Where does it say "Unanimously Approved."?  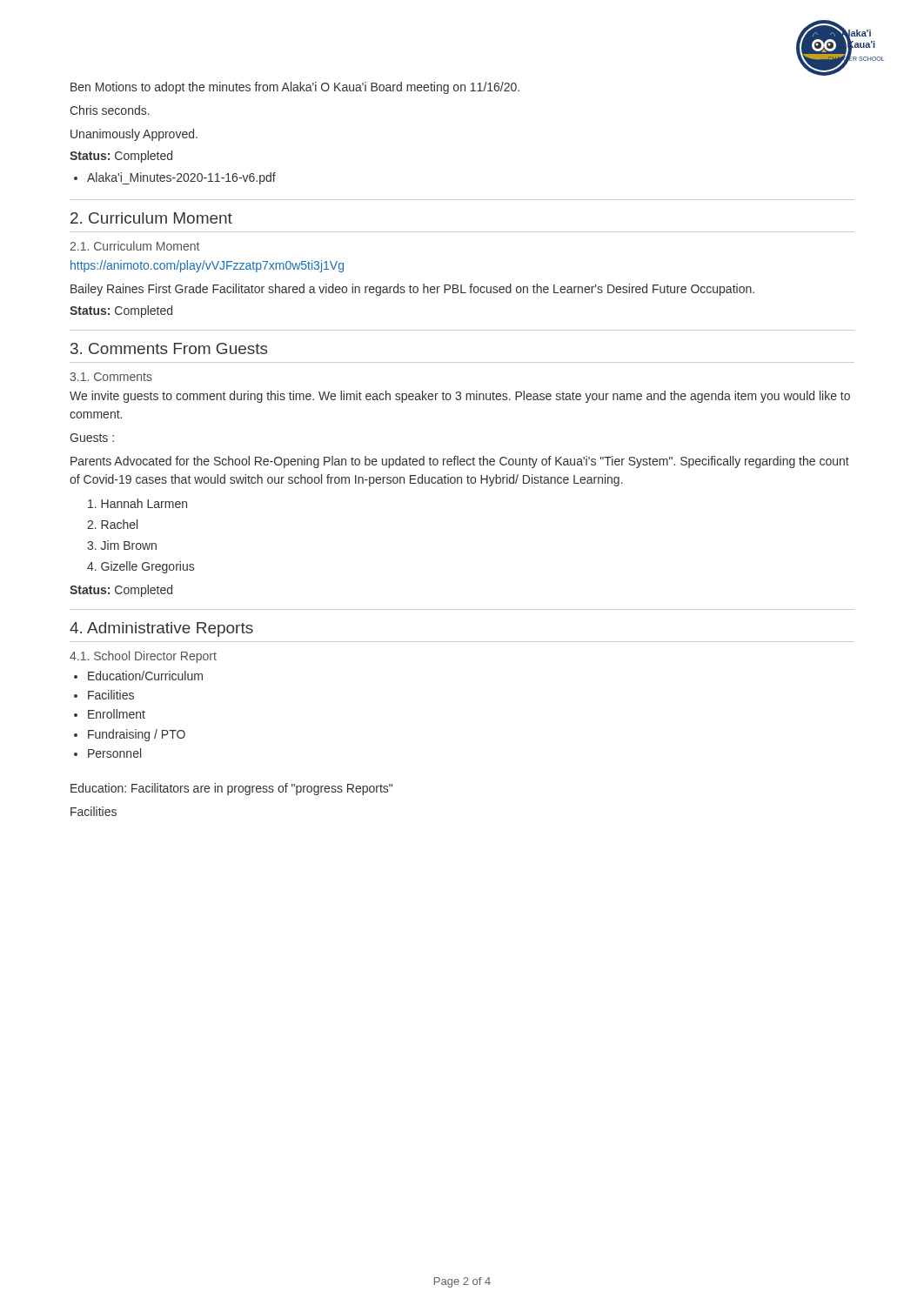134,134
